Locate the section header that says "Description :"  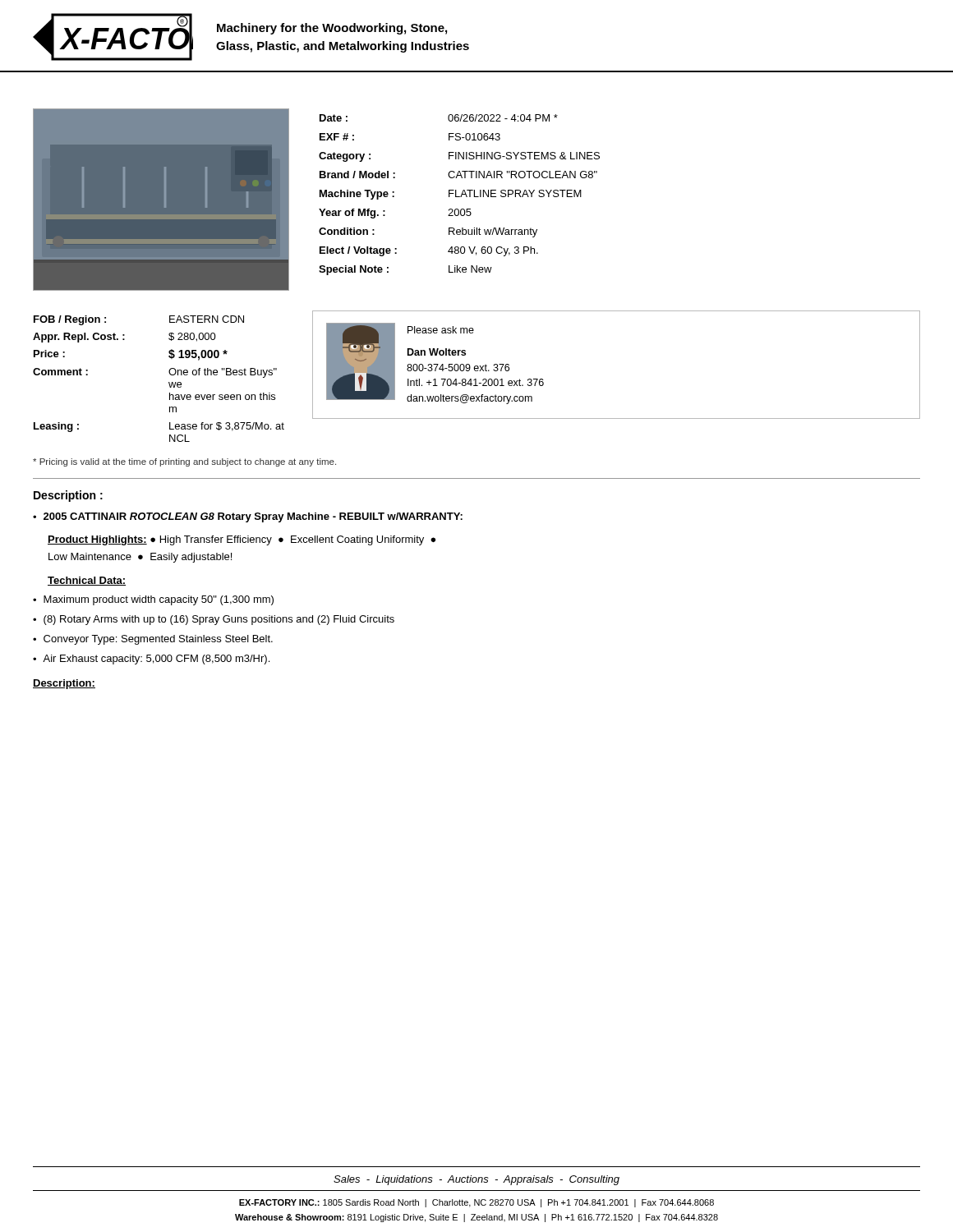[x=68, y=495]
